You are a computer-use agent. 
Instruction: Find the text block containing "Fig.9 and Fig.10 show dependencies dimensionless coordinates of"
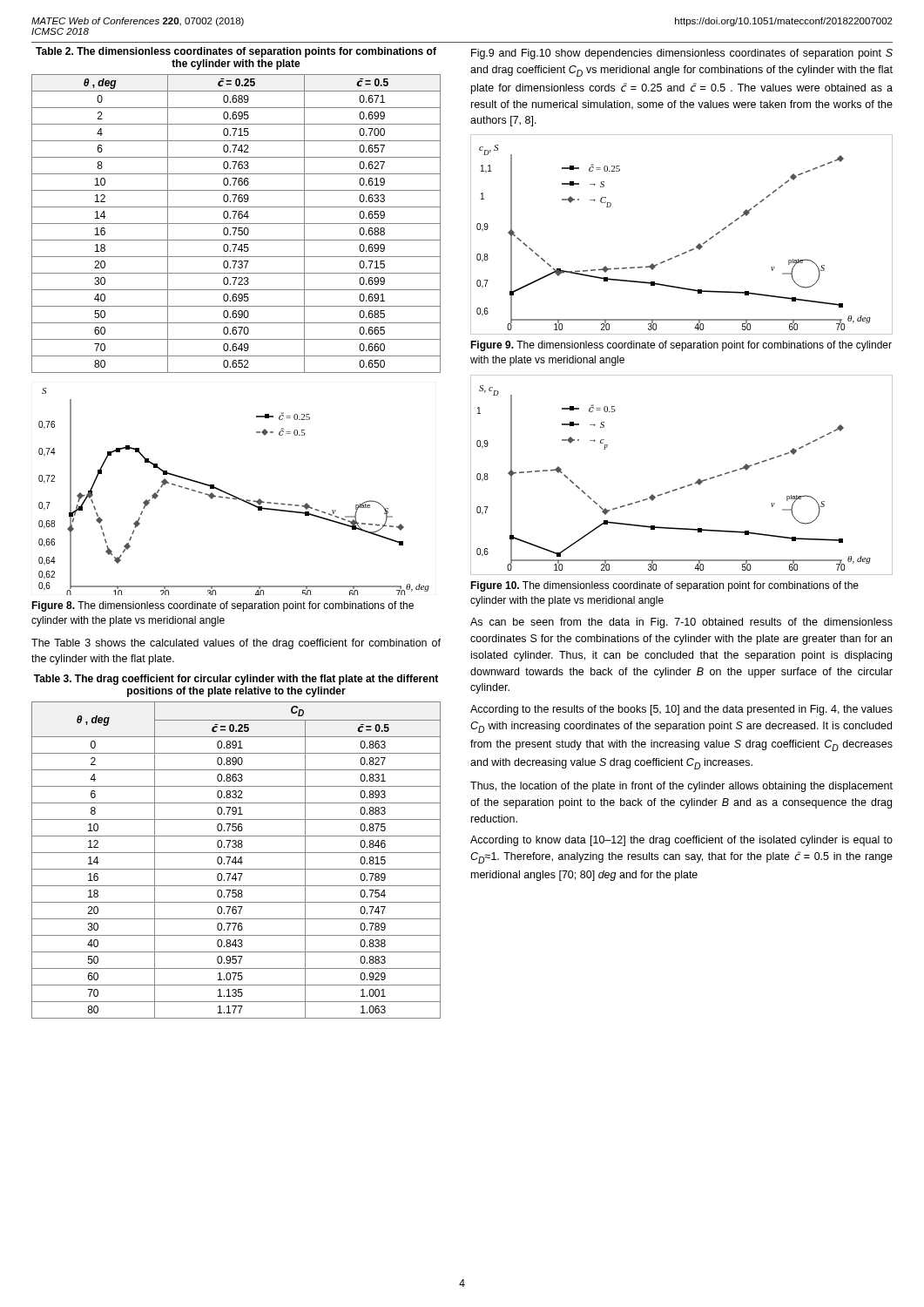pos(681,87)
